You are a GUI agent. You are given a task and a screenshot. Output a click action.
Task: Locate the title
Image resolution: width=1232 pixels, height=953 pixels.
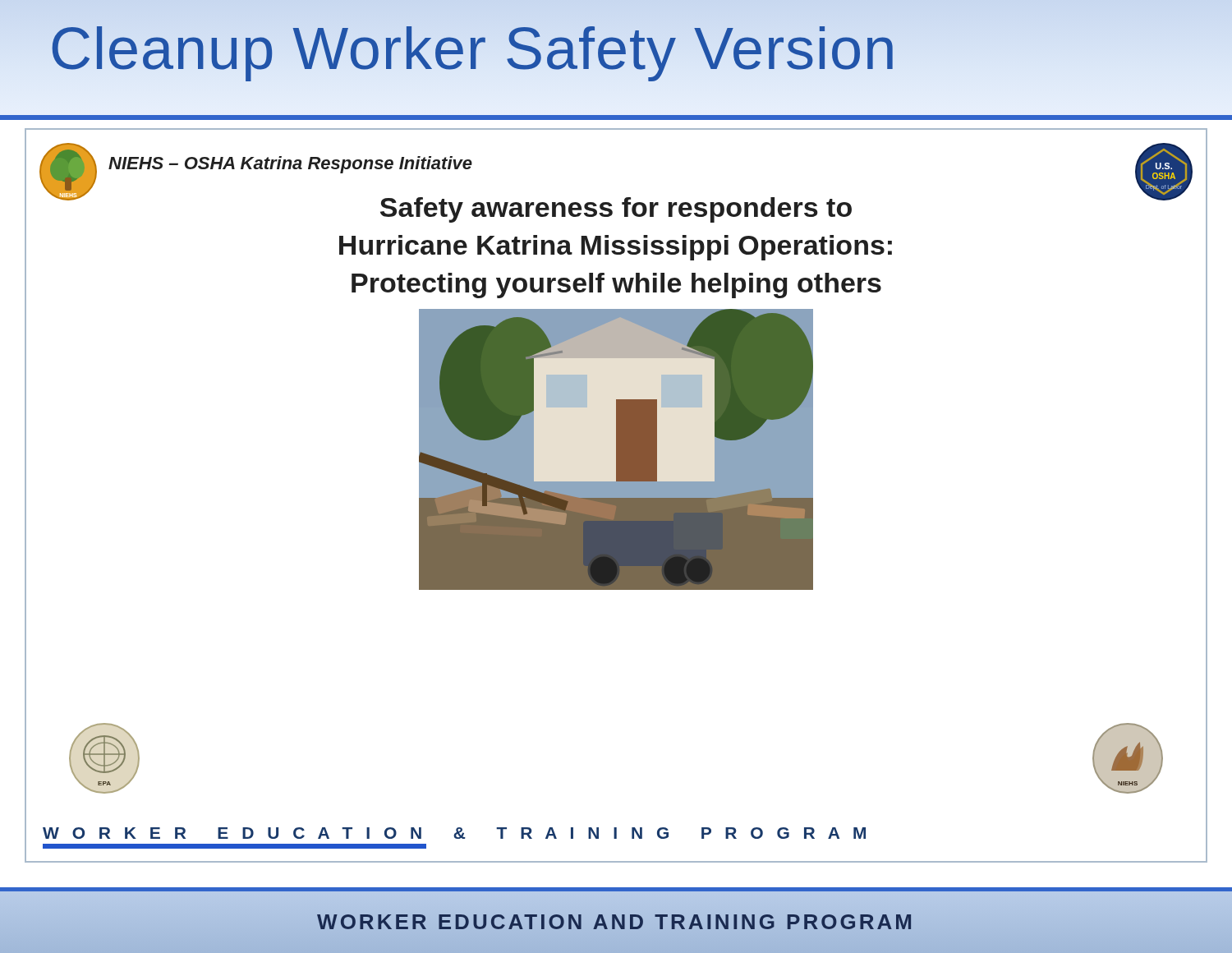click(473, 48)
